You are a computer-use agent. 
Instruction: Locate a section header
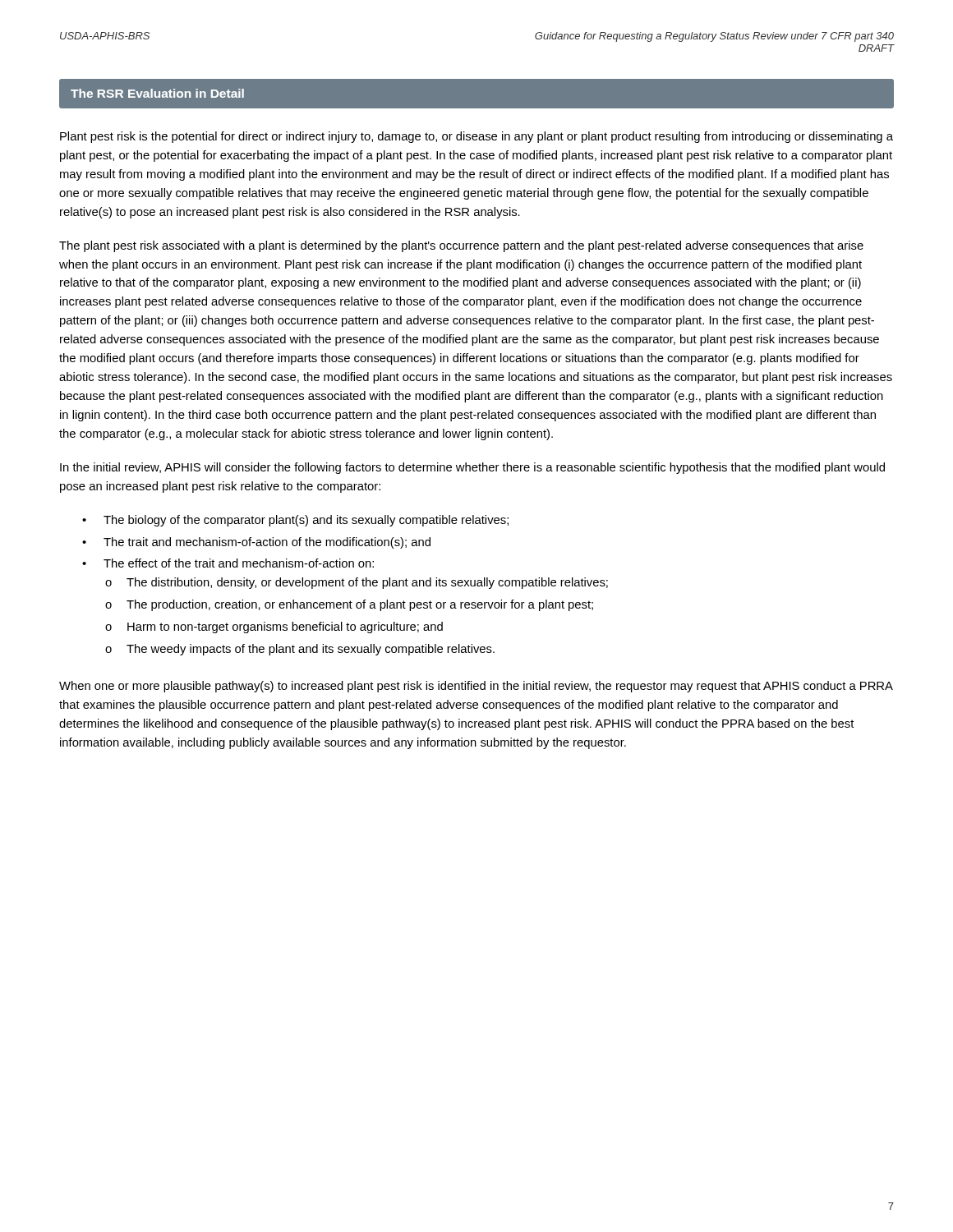pos(158,93)
